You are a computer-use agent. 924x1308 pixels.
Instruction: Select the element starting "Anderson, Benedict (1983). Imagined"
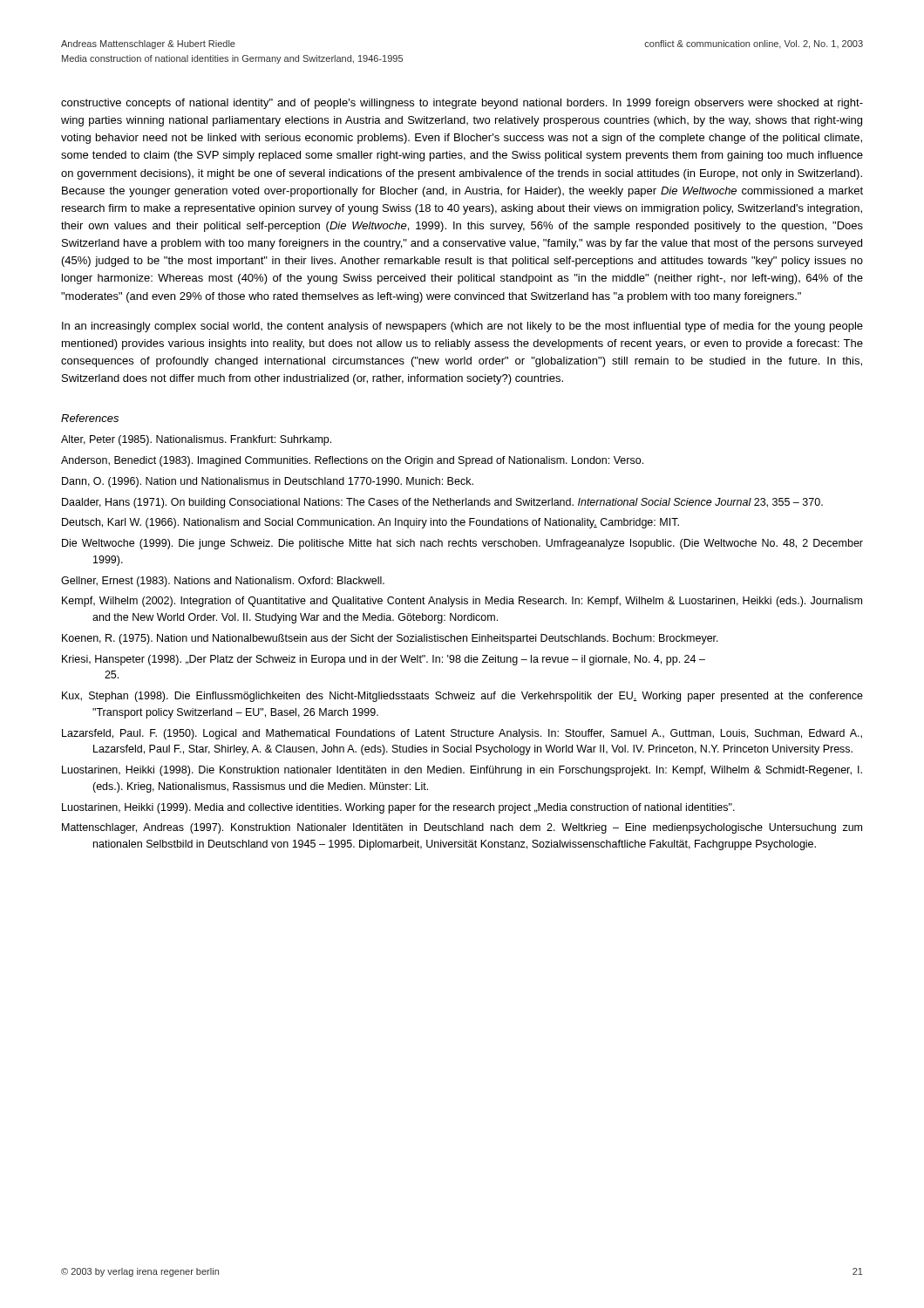click(353, 460)
